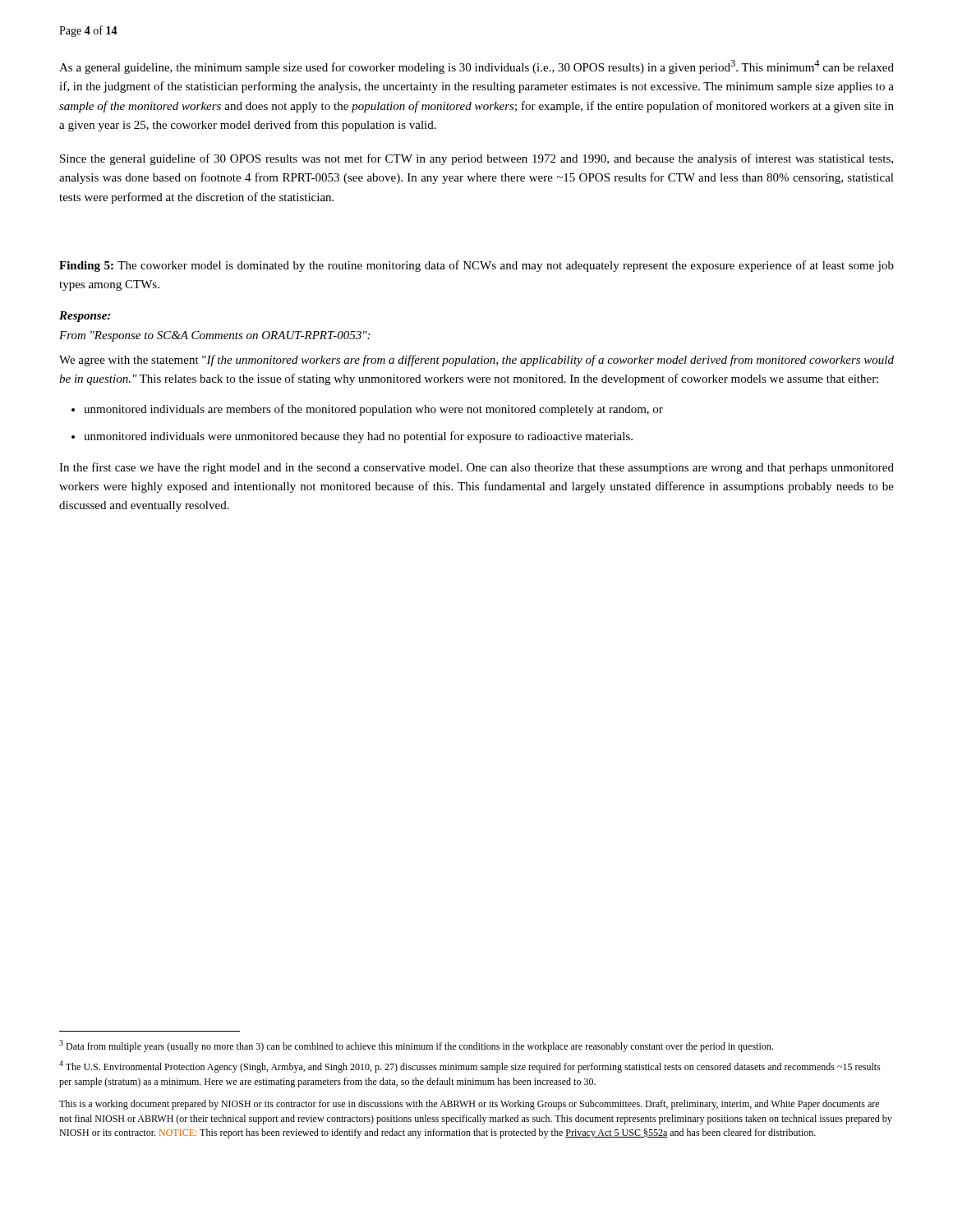The image size is (953, 1232).
Task: Locate the text that says "From "Response to SC&A Comments on ORAUT-RPRT-0053":"
Action: (x=215, y=335)
